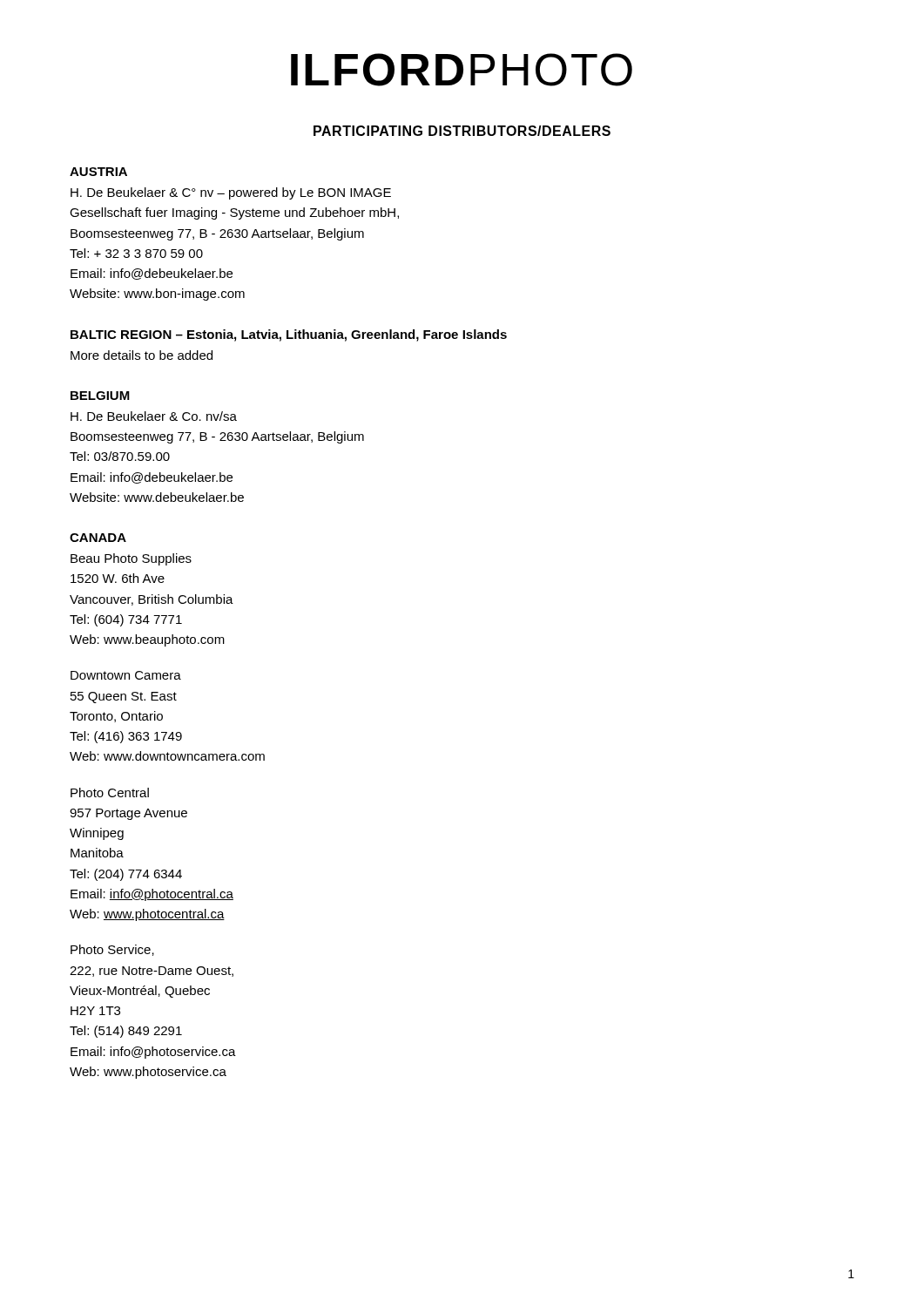This screenshot has height=1307, width=924.
Task: Navigate to the region starting "Photo Central 957"
Action: pyautogui.click(x=110, y=792)
